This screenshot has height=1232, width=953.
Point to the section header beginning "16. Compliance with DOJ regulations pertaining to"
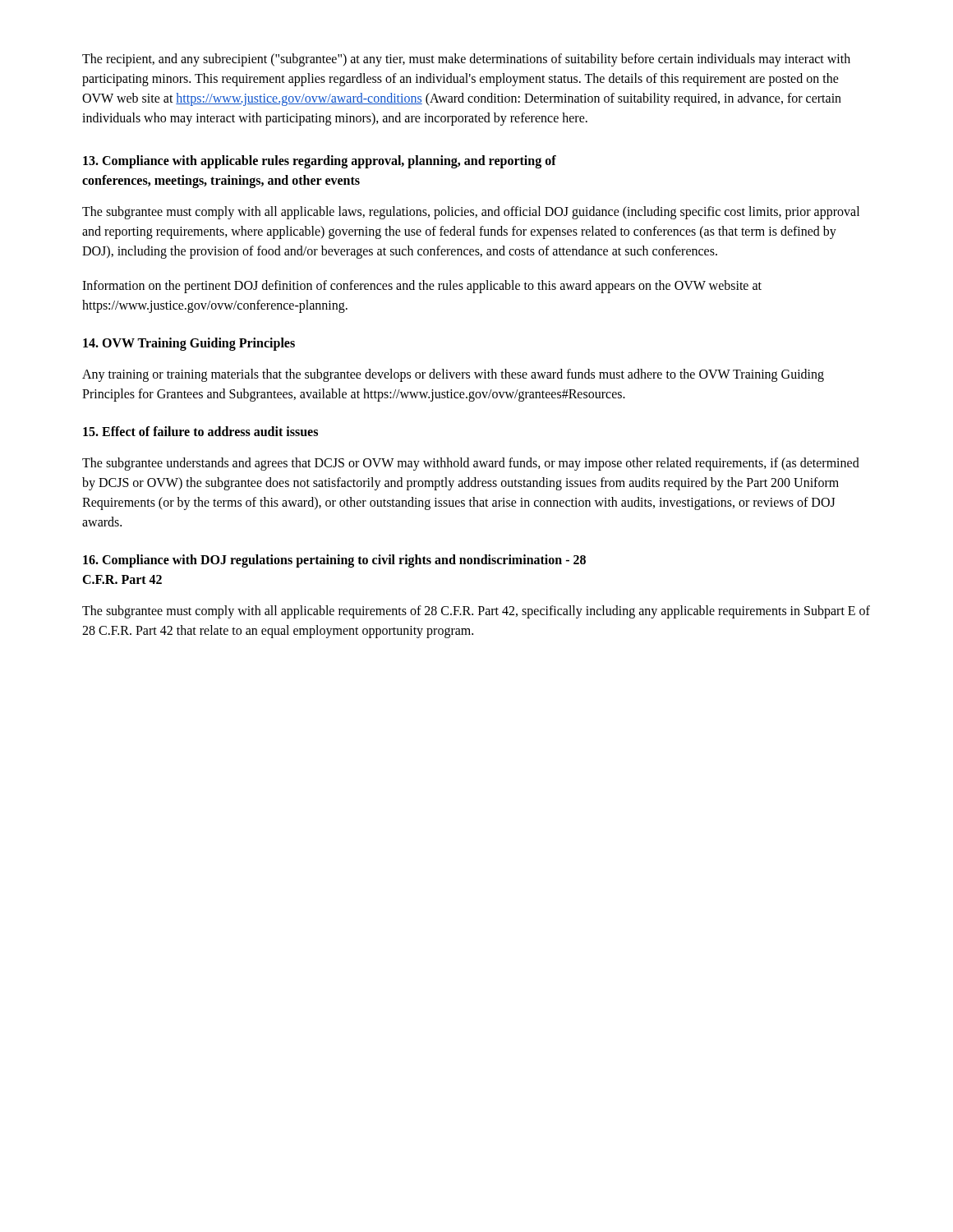(334, 570)
